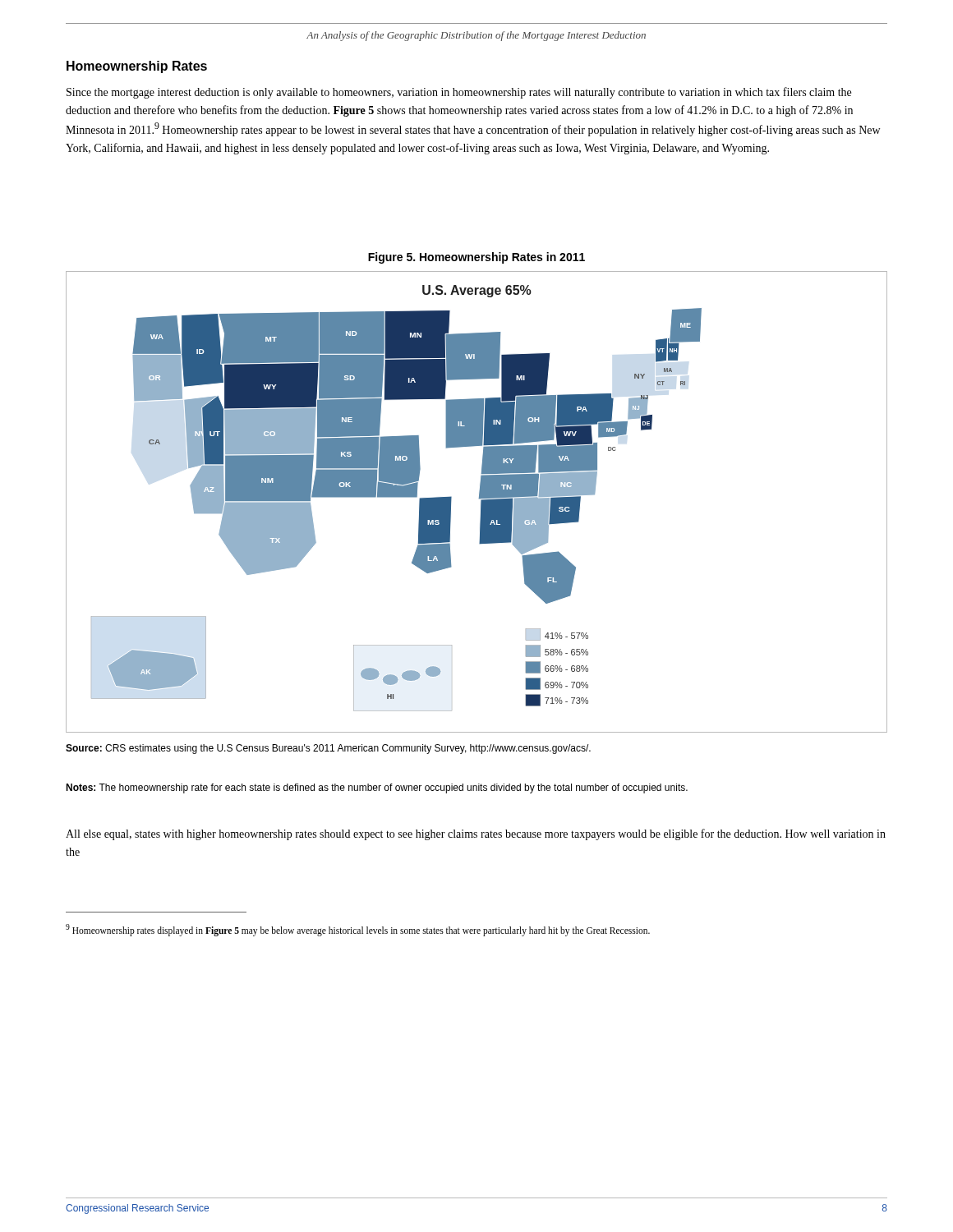Locate the map
The height and width of the screenshot is (1232, 953).
coord(476,502)
